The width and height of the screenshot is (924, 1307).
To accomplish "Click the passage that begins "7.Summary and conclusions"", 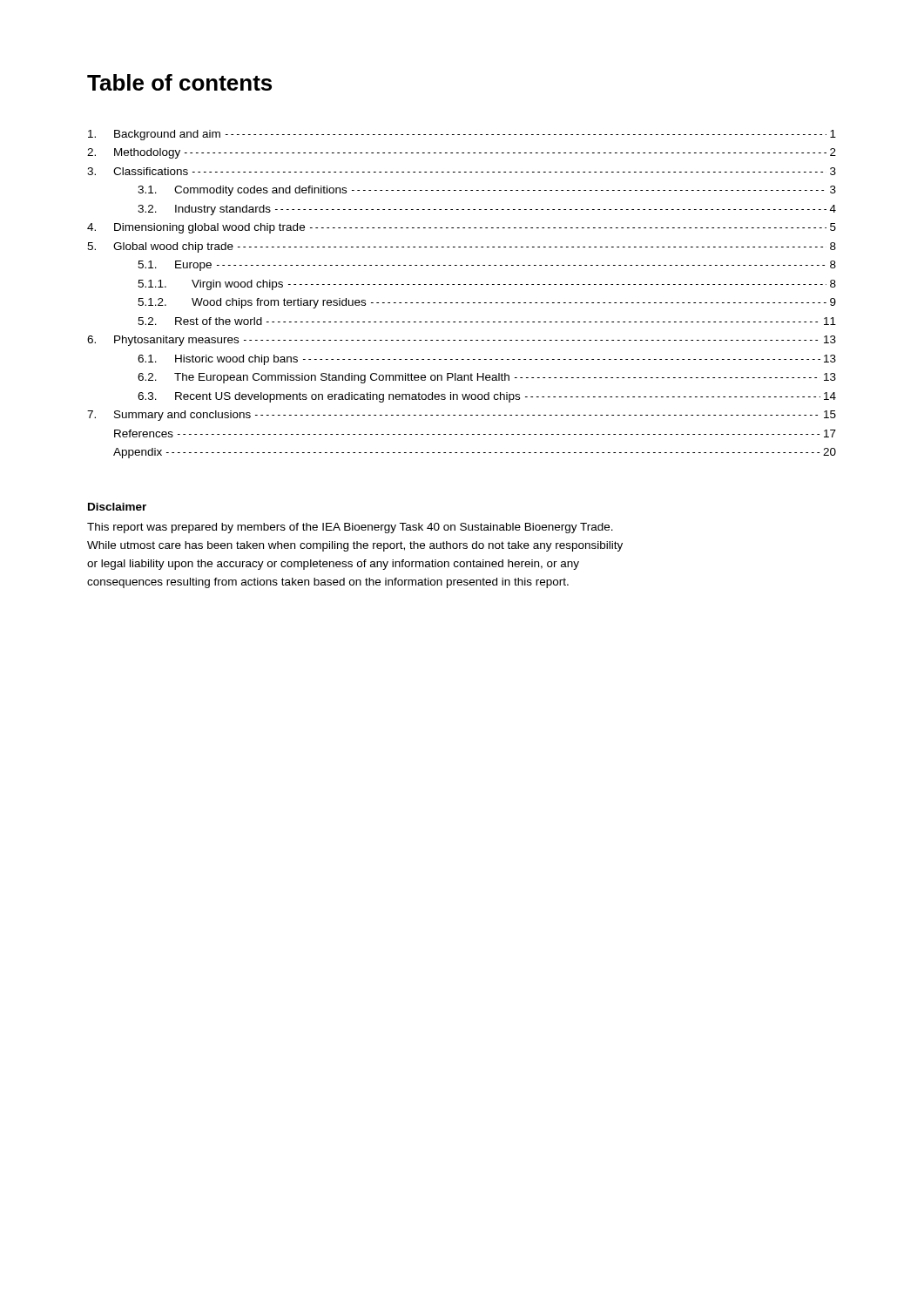I will click(x=462, y=413).
